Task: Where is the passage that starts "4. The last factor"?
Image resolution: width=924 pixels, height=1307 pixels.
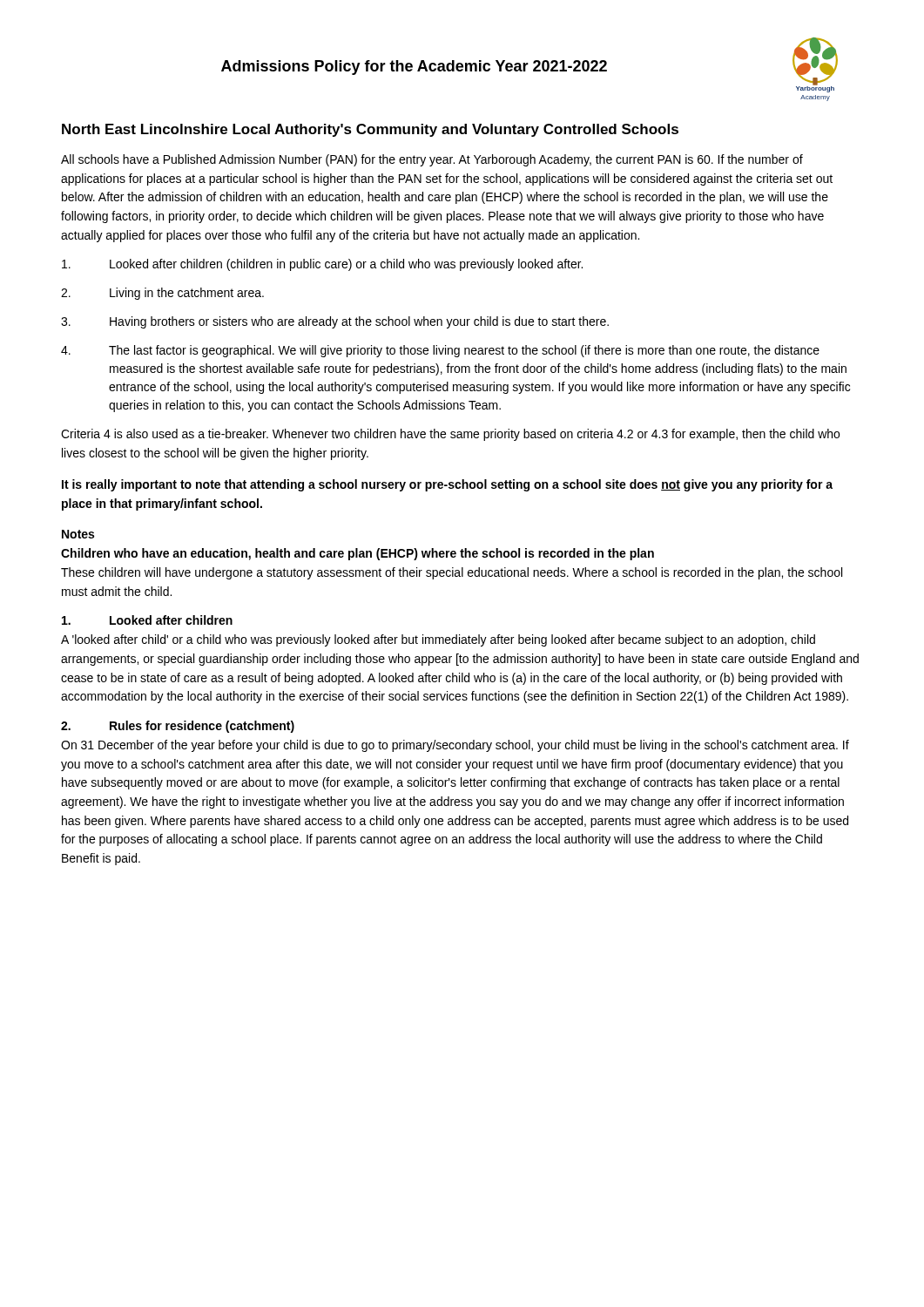Action: pos(462,379)
